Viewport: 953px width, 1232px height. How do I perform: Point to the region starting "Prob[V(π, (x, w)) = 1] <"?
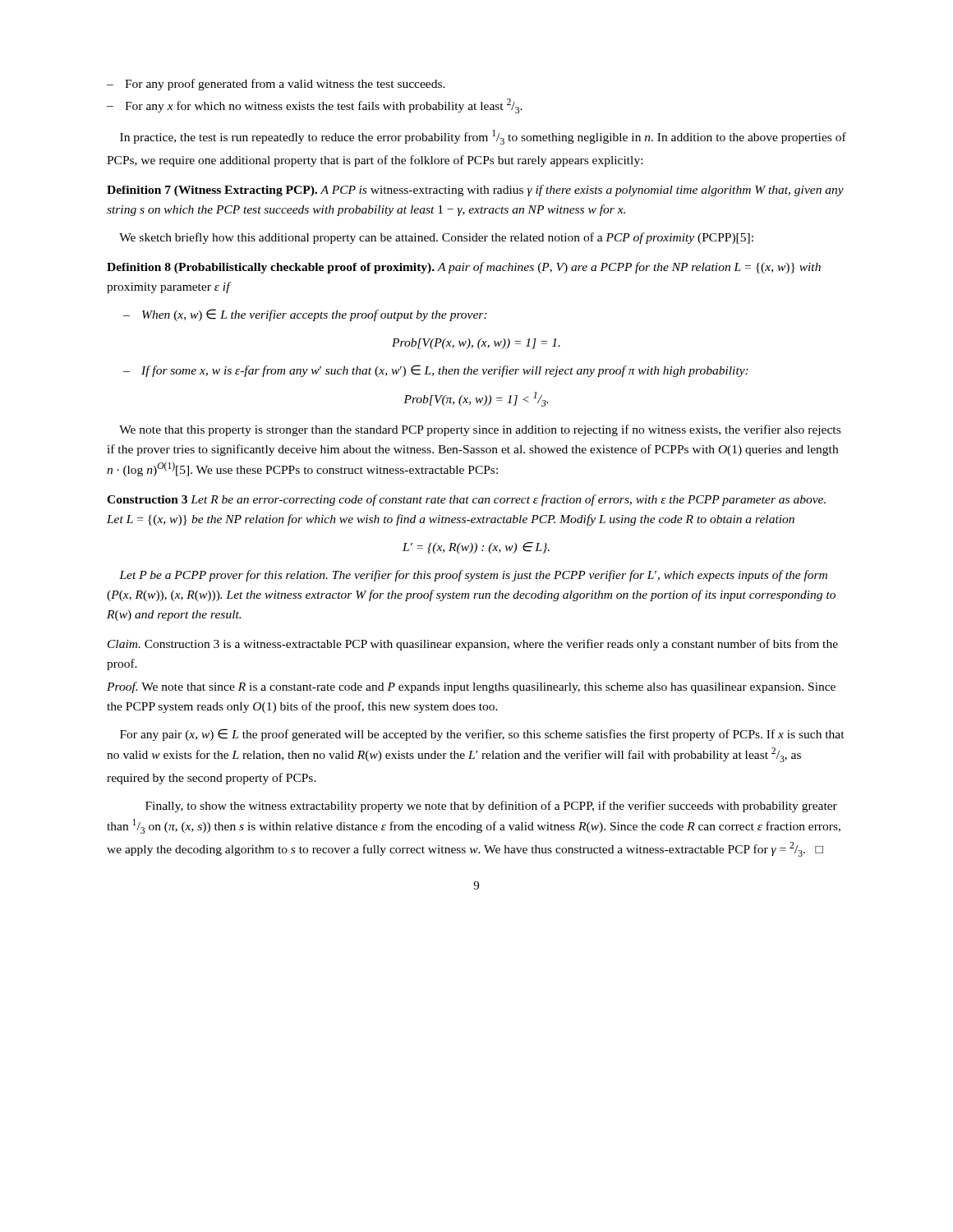coord(476,399)
